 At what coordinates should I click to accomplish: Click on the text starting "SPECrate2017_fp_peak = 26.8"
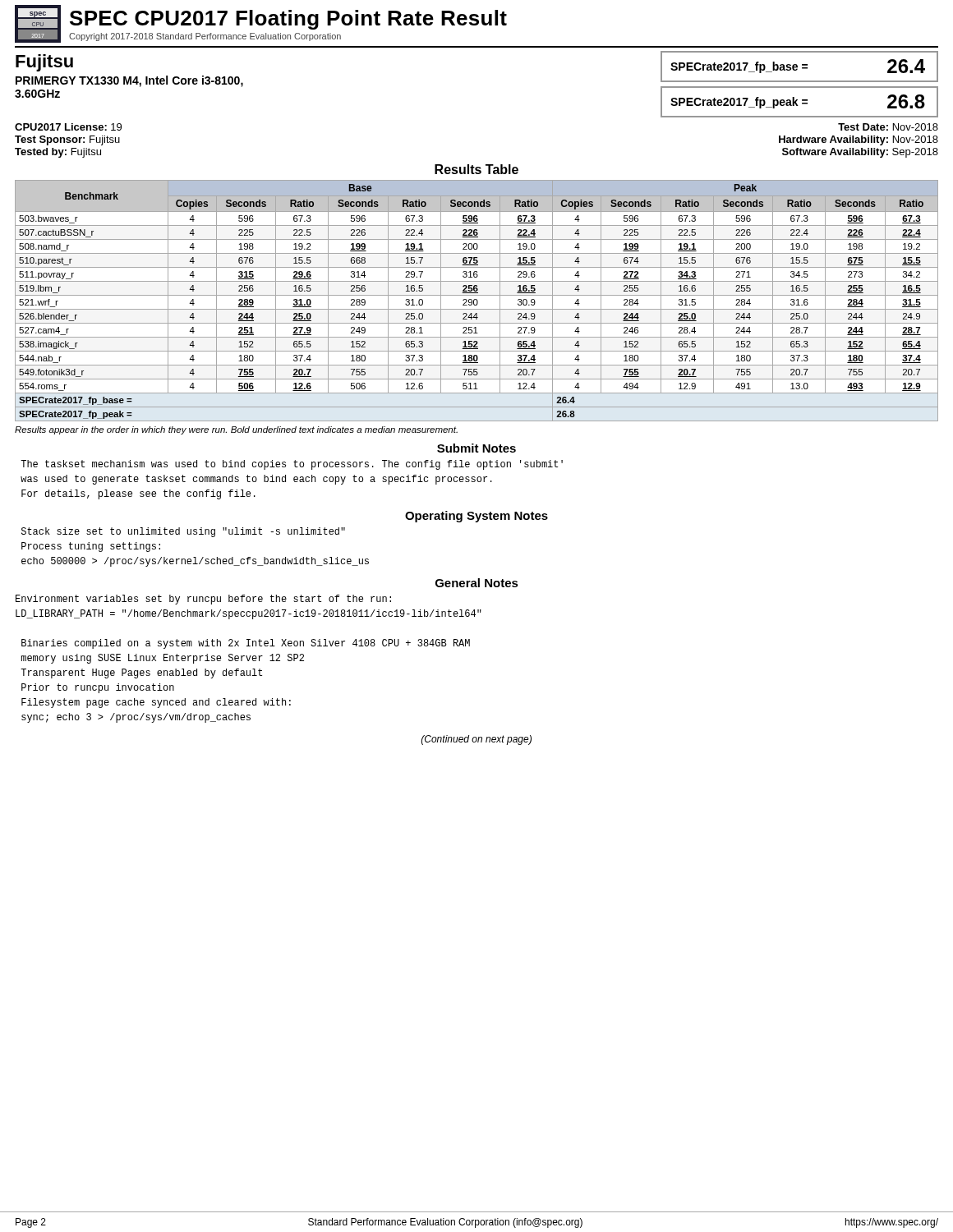coord(798,102)
